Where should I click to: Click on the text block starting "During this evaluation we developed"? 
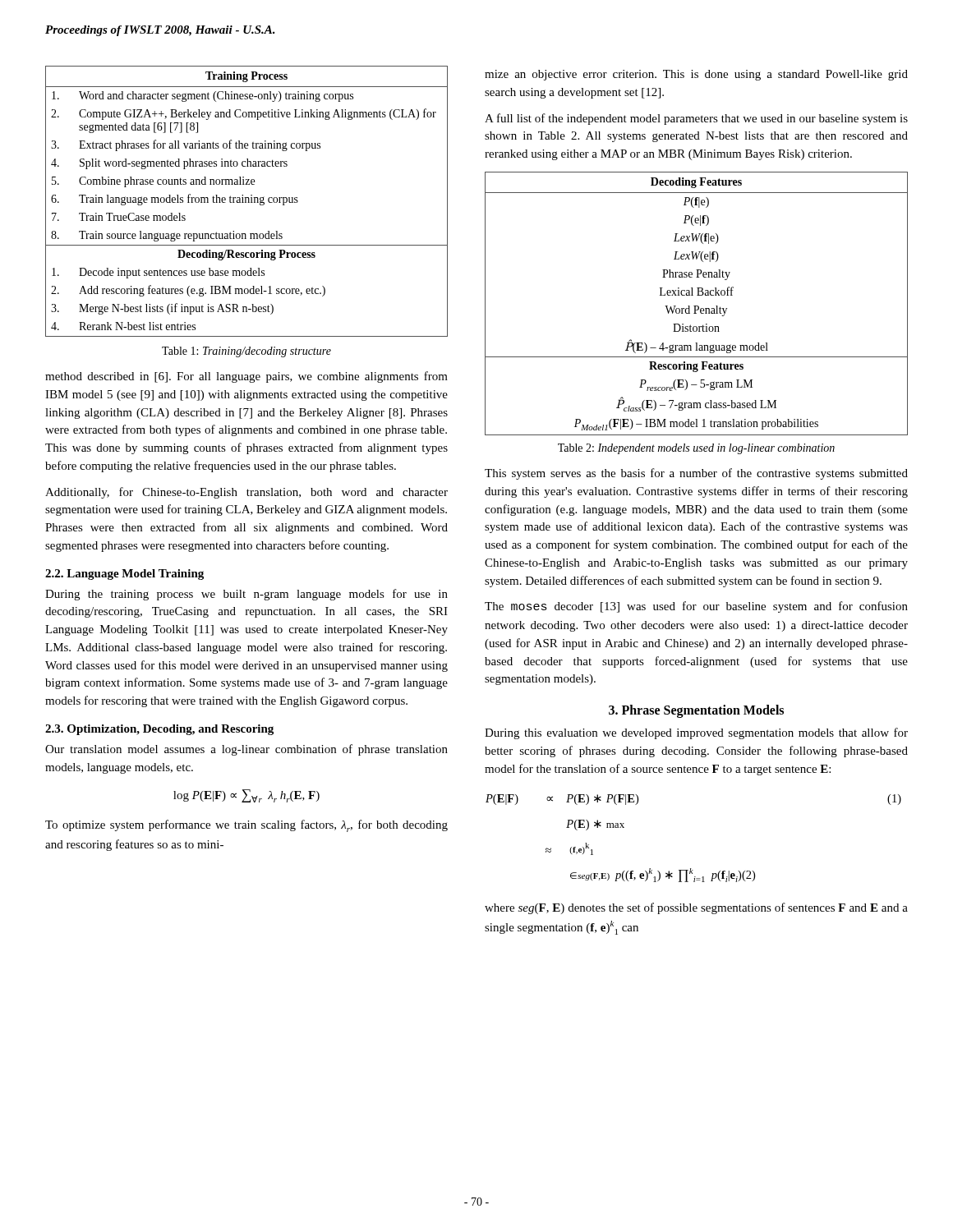[696, 751]
